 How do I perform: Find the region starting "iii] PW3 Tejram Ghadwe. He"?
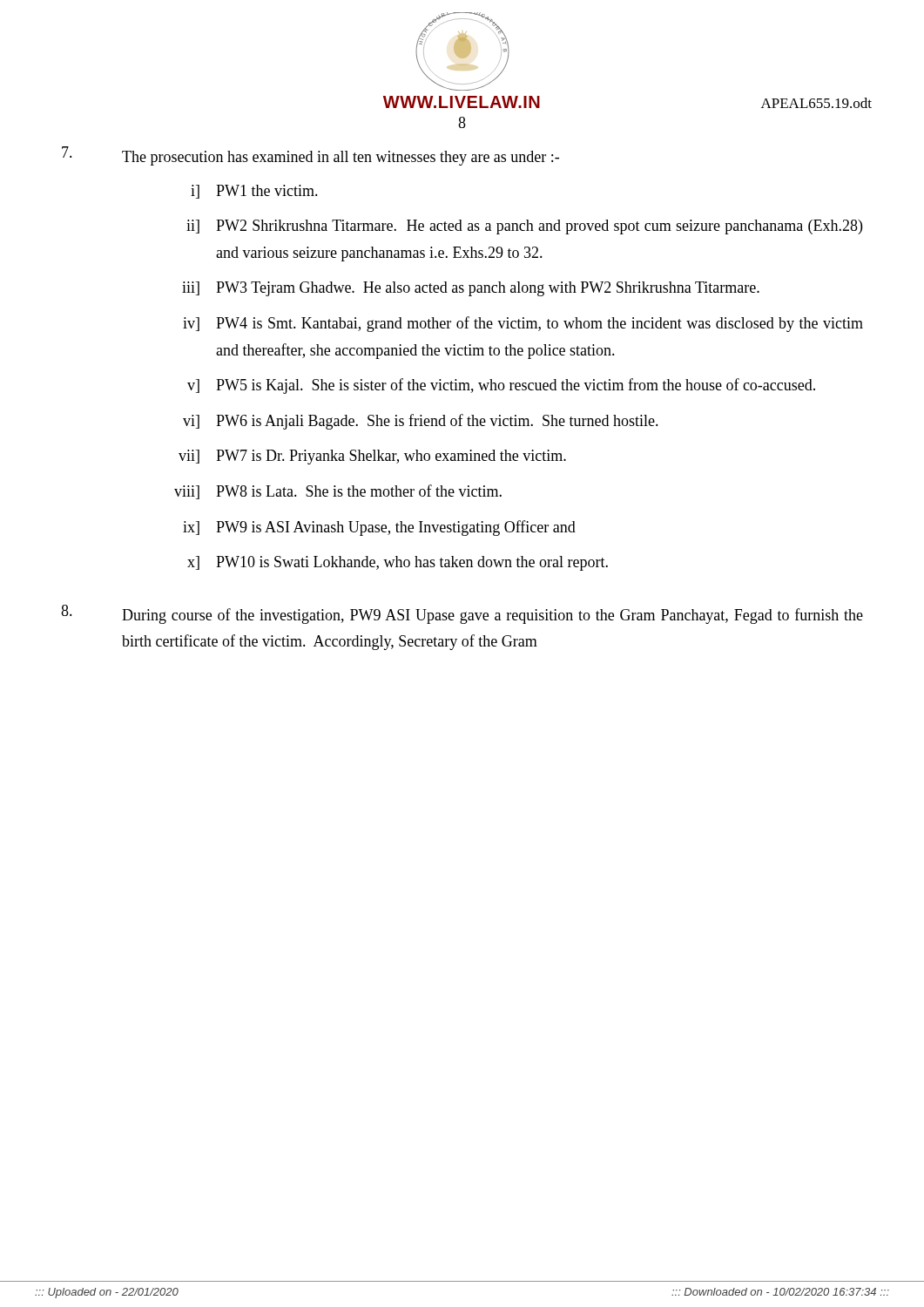click(506, 288)
